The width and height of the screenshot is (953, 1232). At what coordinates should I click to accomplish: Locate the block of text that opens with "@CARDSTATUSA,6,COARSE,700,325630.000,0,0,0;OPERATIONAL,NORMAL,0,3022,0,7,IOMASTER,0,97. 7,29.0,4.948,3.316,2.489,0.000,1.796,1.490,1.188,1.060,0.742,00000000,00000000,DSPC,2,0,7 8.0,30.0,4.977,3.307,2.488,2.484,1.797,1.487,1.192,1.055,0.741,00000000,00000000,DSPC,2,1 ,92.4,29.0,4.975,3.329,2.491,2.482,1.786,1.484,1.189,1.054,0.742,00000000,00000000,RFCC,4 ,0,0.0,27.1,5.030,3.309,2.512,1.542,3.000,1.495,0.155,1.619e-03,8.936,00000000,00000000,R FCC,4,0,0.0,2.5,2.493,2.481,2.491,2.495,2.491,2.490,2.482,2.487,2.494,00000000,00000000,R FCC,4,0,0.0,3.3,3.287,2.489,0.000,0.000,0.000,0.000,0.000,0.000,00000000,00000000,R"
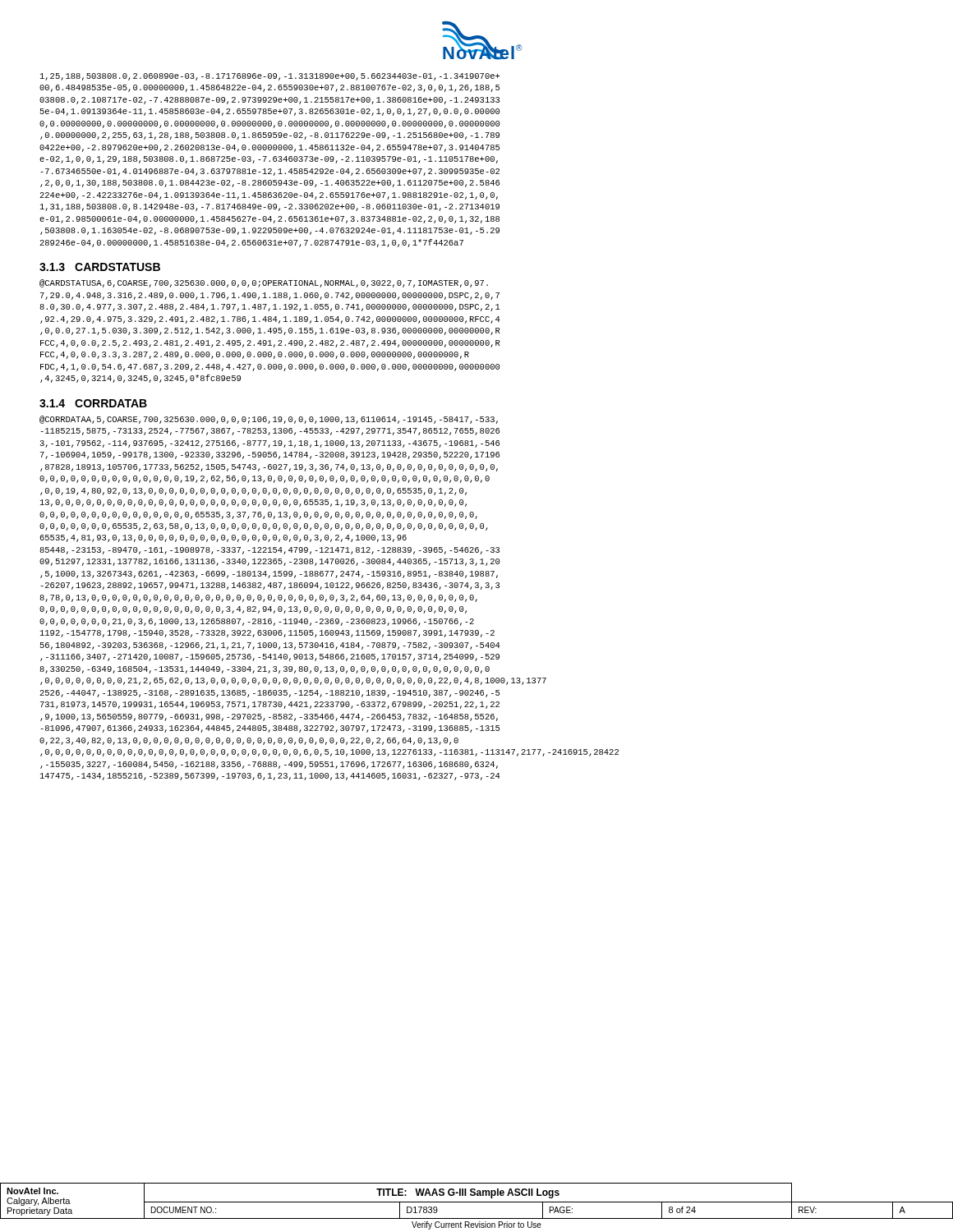click(476, 331)
